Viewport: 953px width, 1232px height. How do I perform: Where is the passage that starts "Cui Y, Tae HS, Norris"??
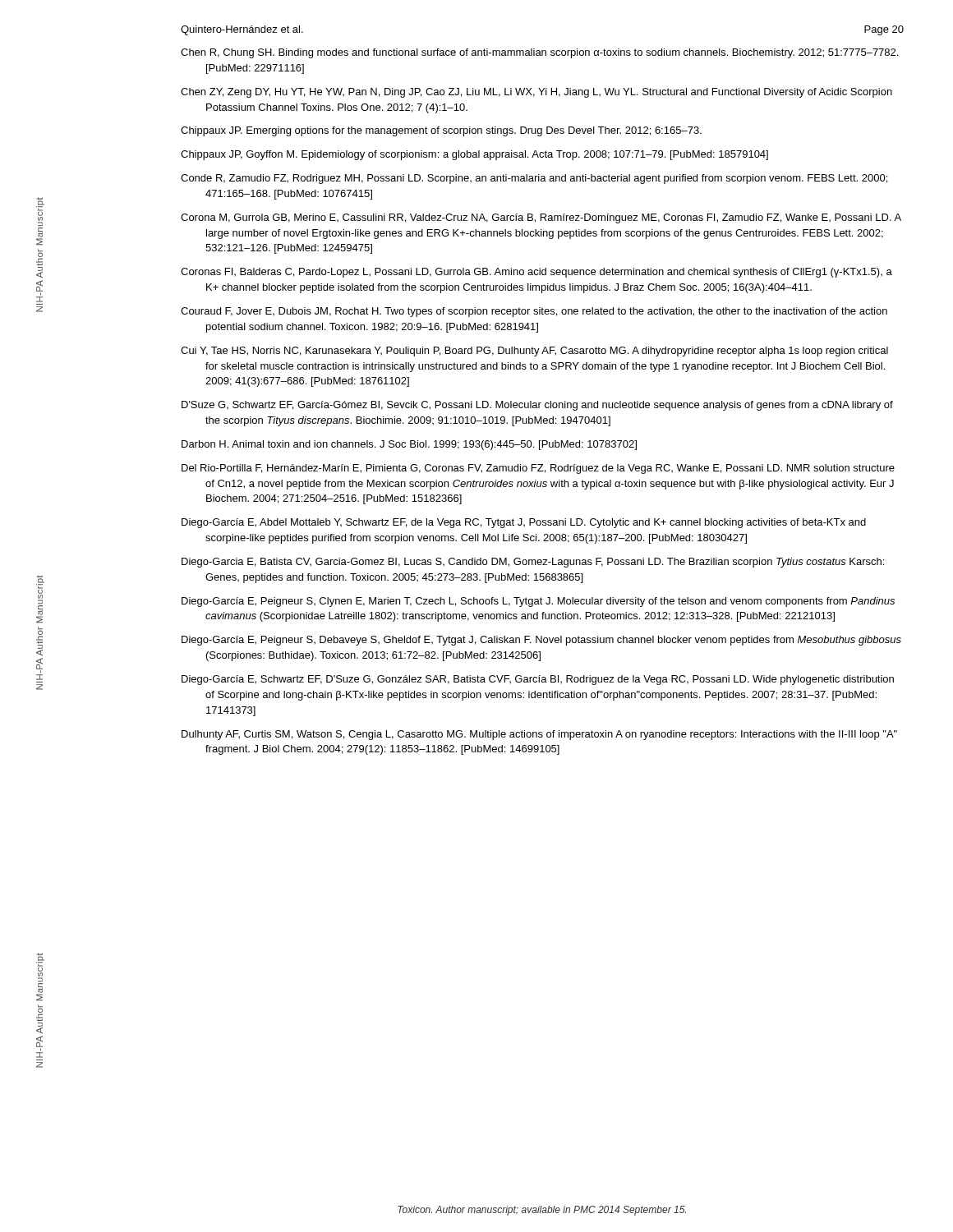pos(535,365)
